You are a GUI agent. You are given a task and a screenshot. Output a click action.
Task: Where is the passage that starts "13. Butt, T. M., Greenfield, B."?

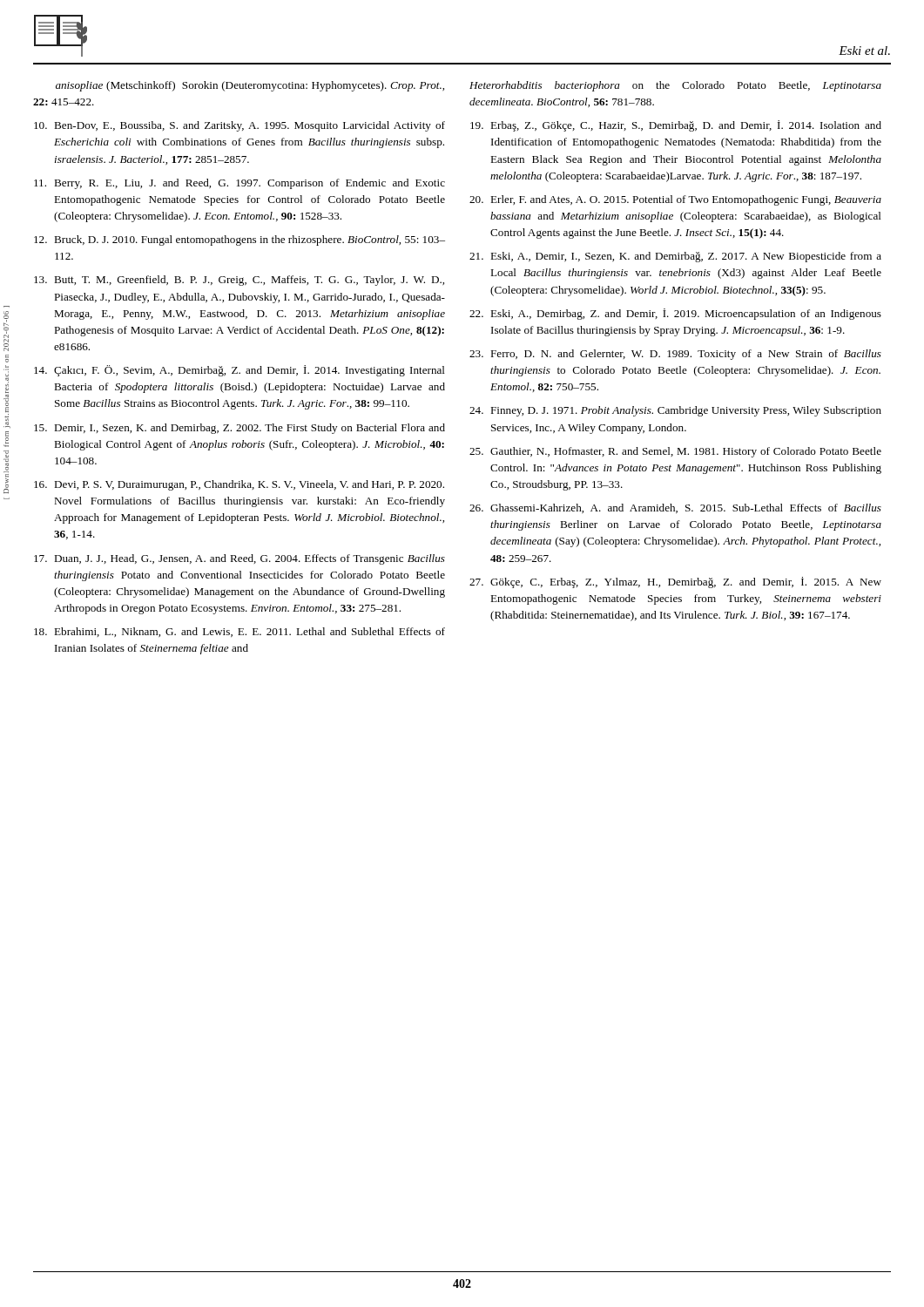(239, 313)
